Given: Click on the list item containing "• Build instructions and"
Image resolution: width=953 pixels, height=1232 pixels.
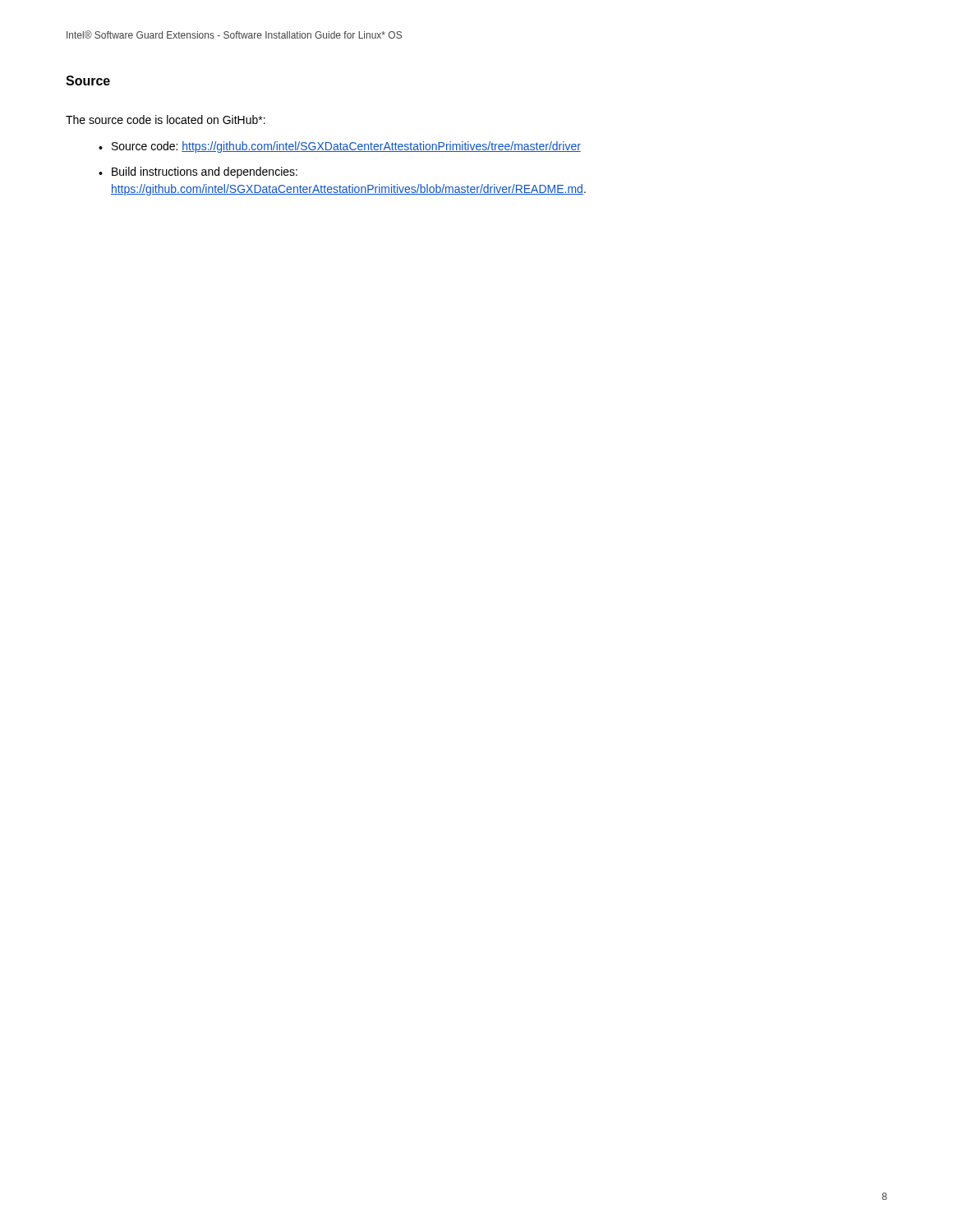Looking at the screenshot, I should [493, 181].
